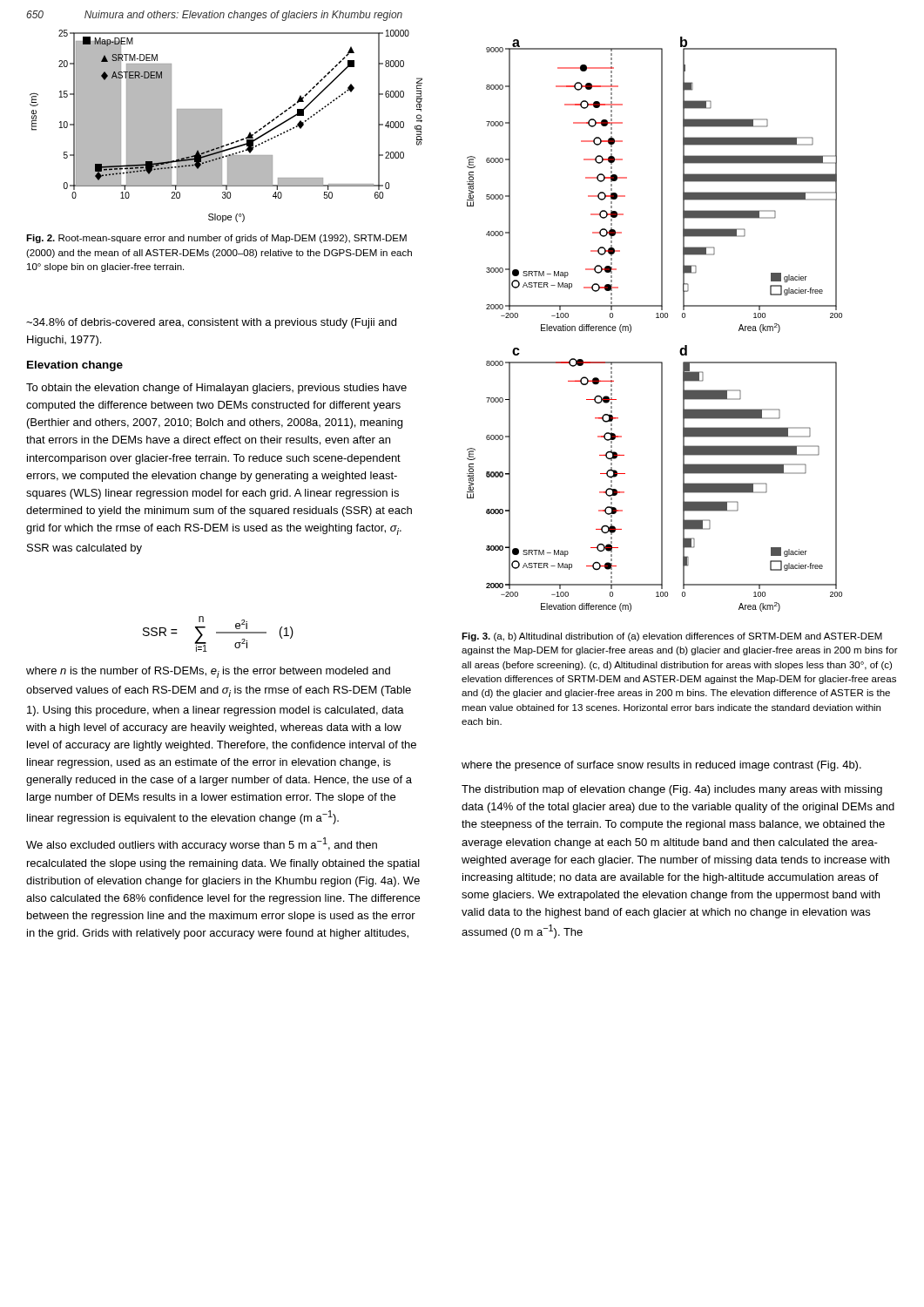Click on the text block that reads "~34.8% of debris-covered area,"
This screenshot has height=1307, width=924.
point(212,331)
